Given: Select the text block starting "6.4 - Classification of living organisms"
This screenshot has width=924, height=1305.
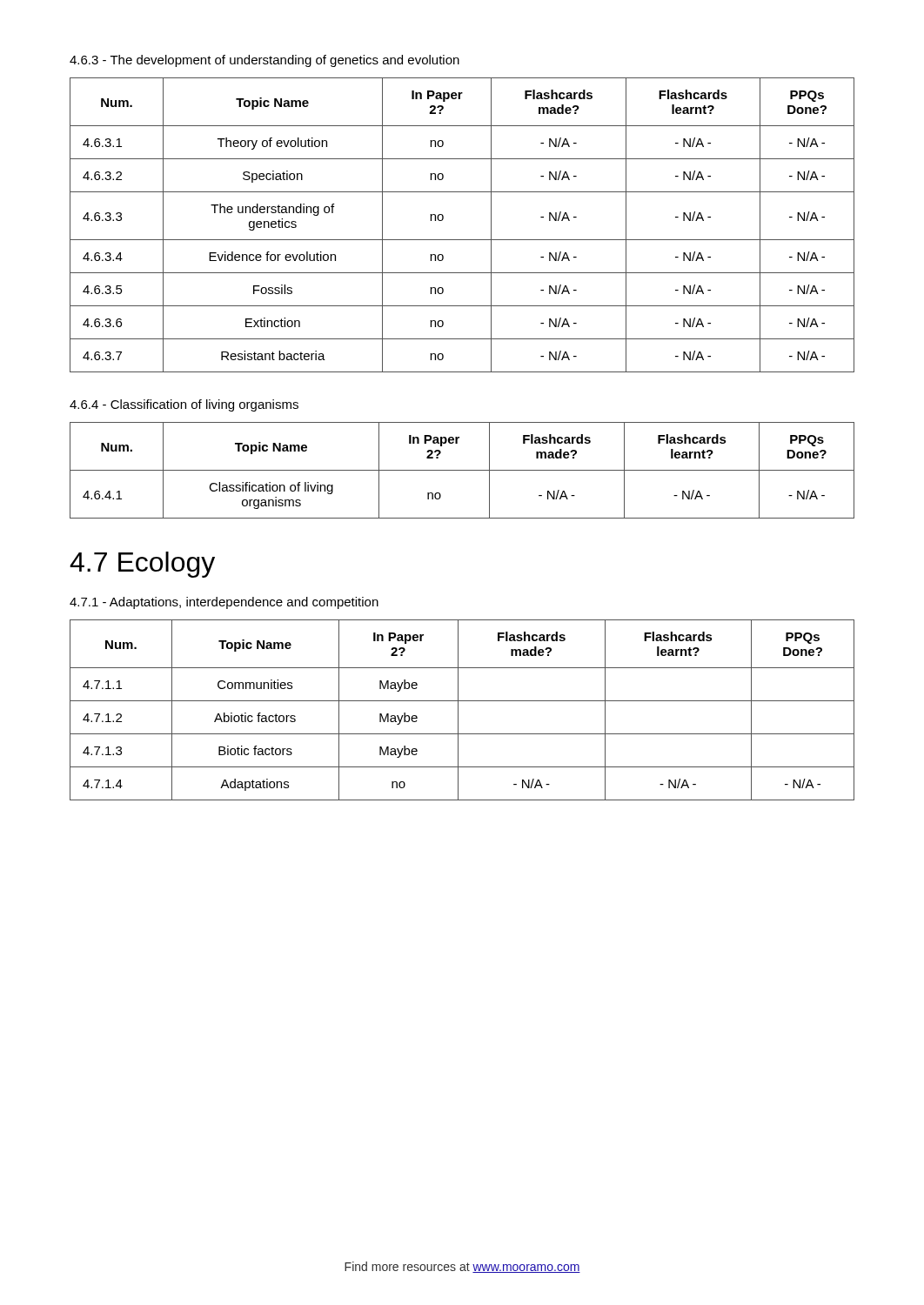Looking at the screenshot, I should pyautogui.click(x=184, y=404).
